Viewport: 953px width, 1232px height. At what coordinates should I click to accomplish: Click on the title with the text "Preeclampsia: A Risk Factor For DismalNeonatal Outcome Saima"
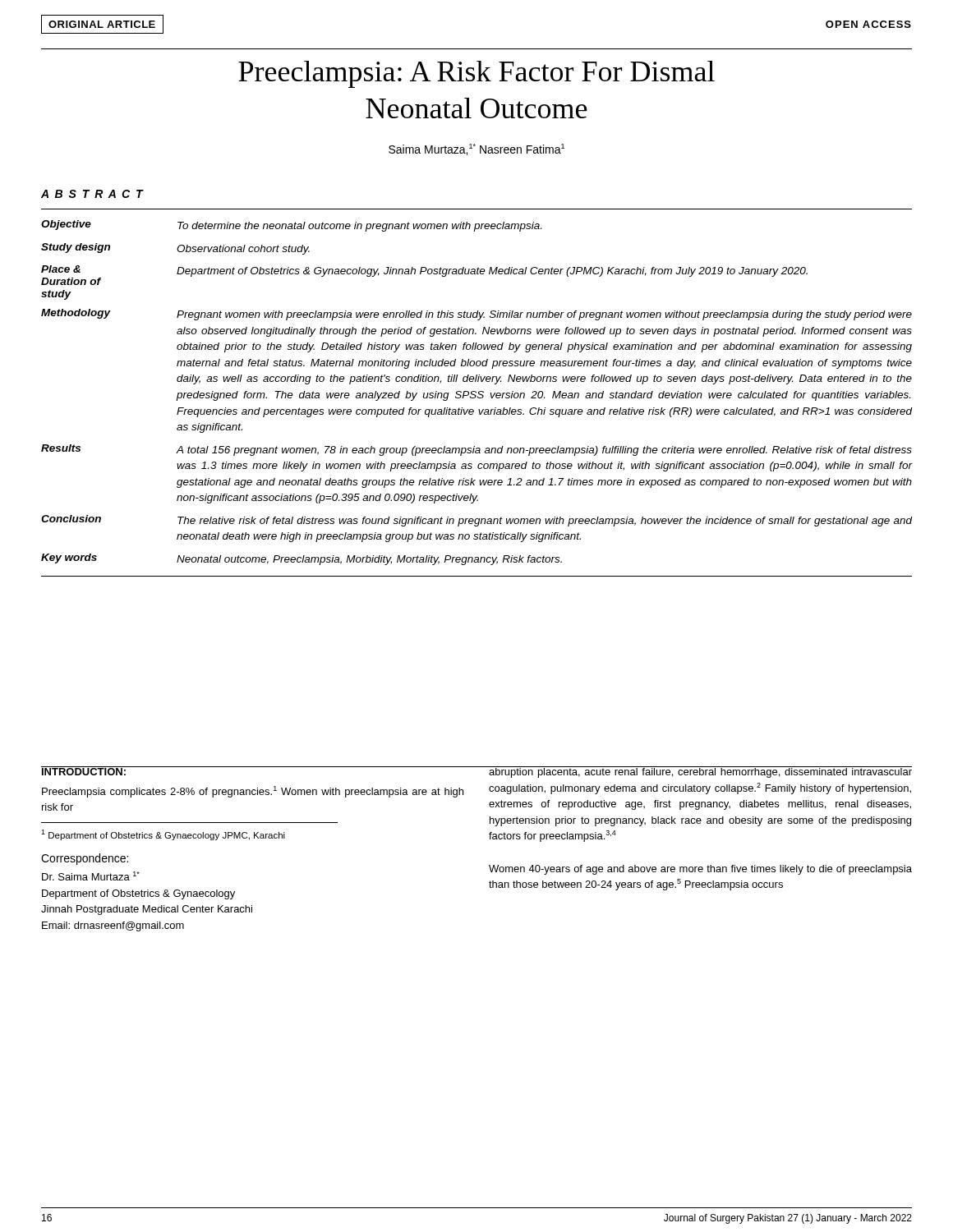[476, 105]
